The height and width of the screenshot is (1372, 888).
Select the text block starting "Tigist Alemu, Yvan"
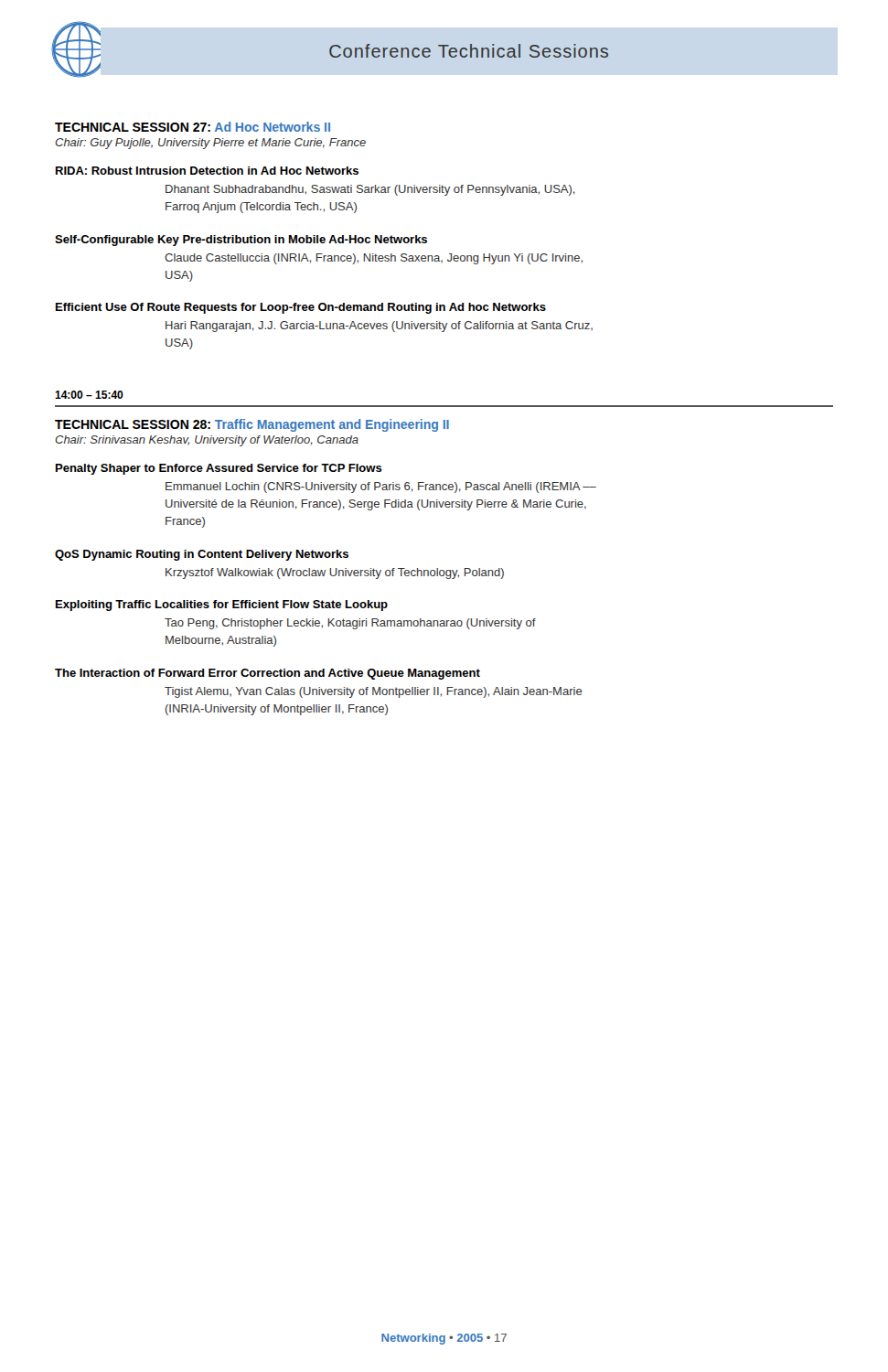point(373,700)
